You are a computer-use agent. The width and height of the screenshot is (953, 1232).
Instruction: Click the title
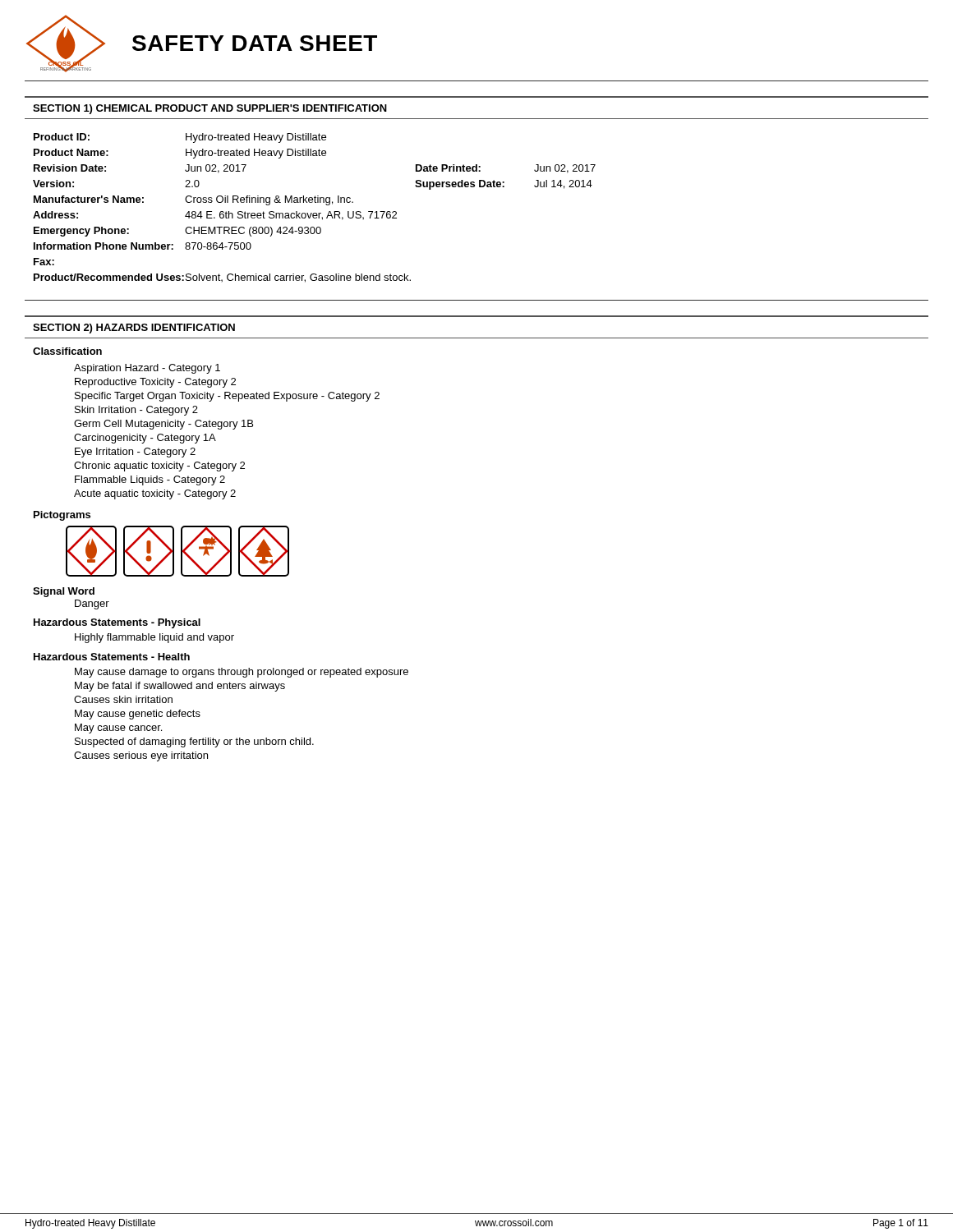click(255, 43)
